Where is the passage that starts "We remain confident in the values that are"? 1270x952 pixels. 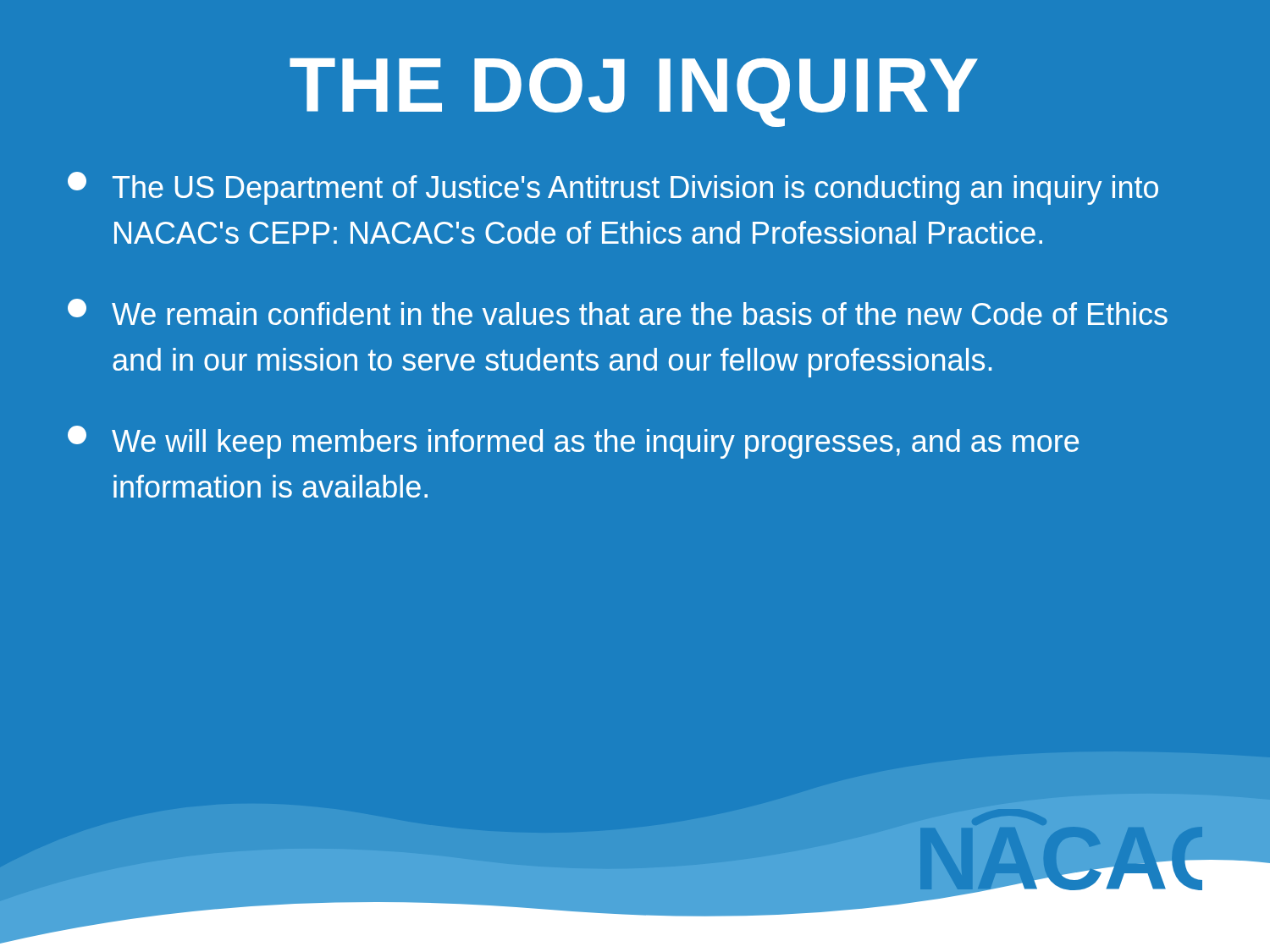pos(639,338)
